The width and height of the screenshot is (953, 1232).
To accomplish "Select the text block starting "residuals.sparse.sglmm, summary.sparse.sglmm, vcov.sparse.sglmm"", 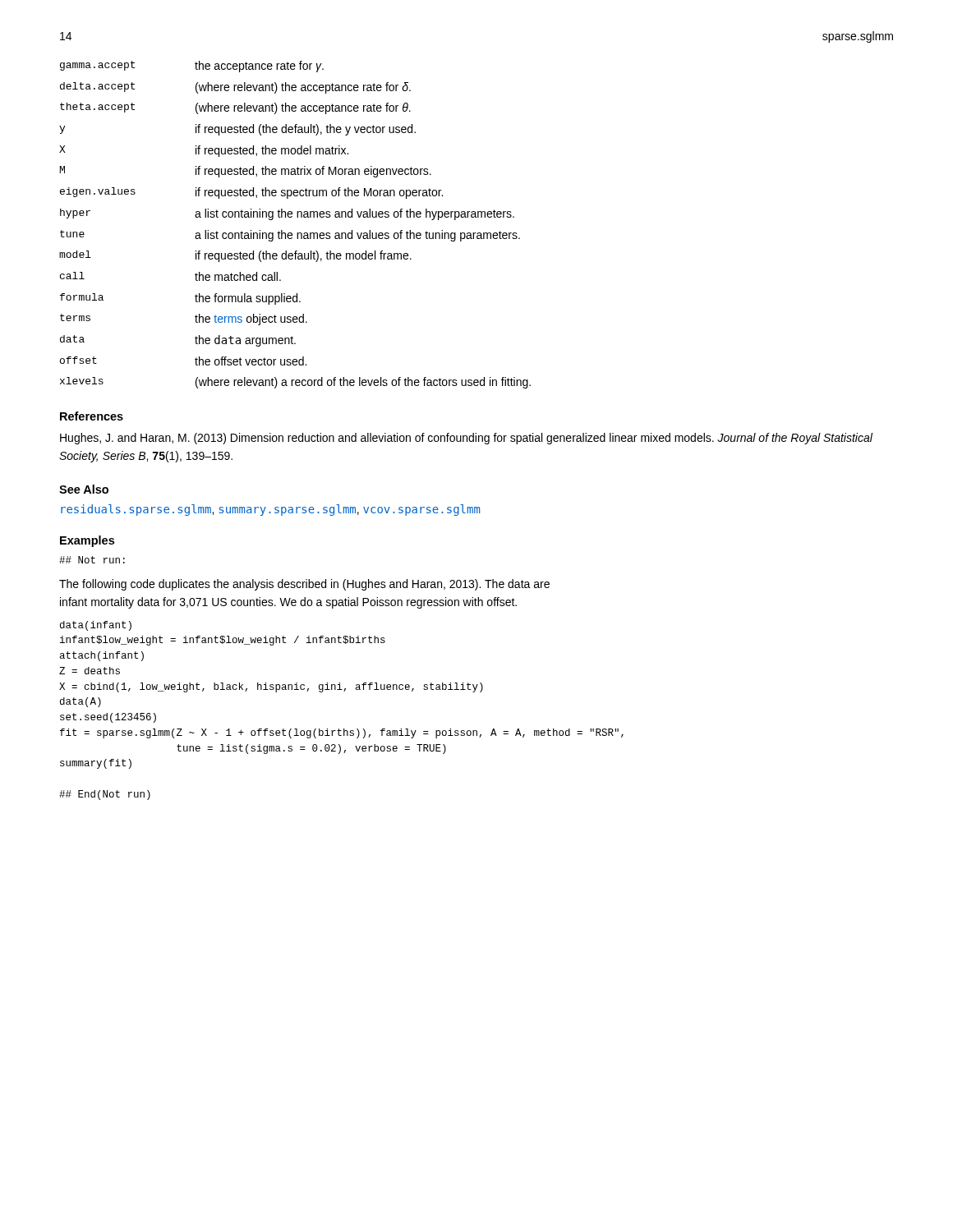I will tap(270, 509).
